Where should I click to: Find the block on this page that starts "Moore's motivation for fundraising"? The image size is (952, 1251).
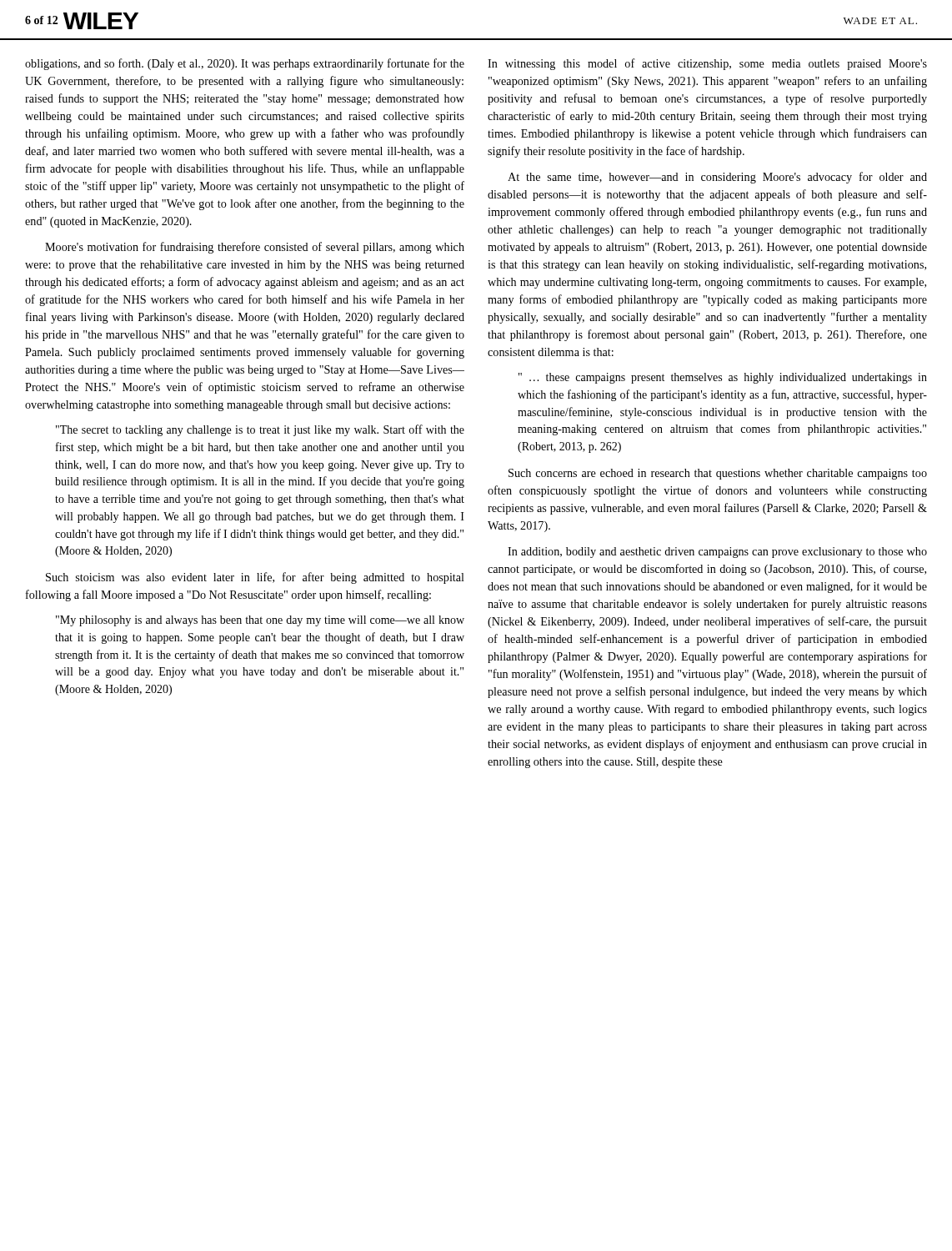[x=245, y=326]
